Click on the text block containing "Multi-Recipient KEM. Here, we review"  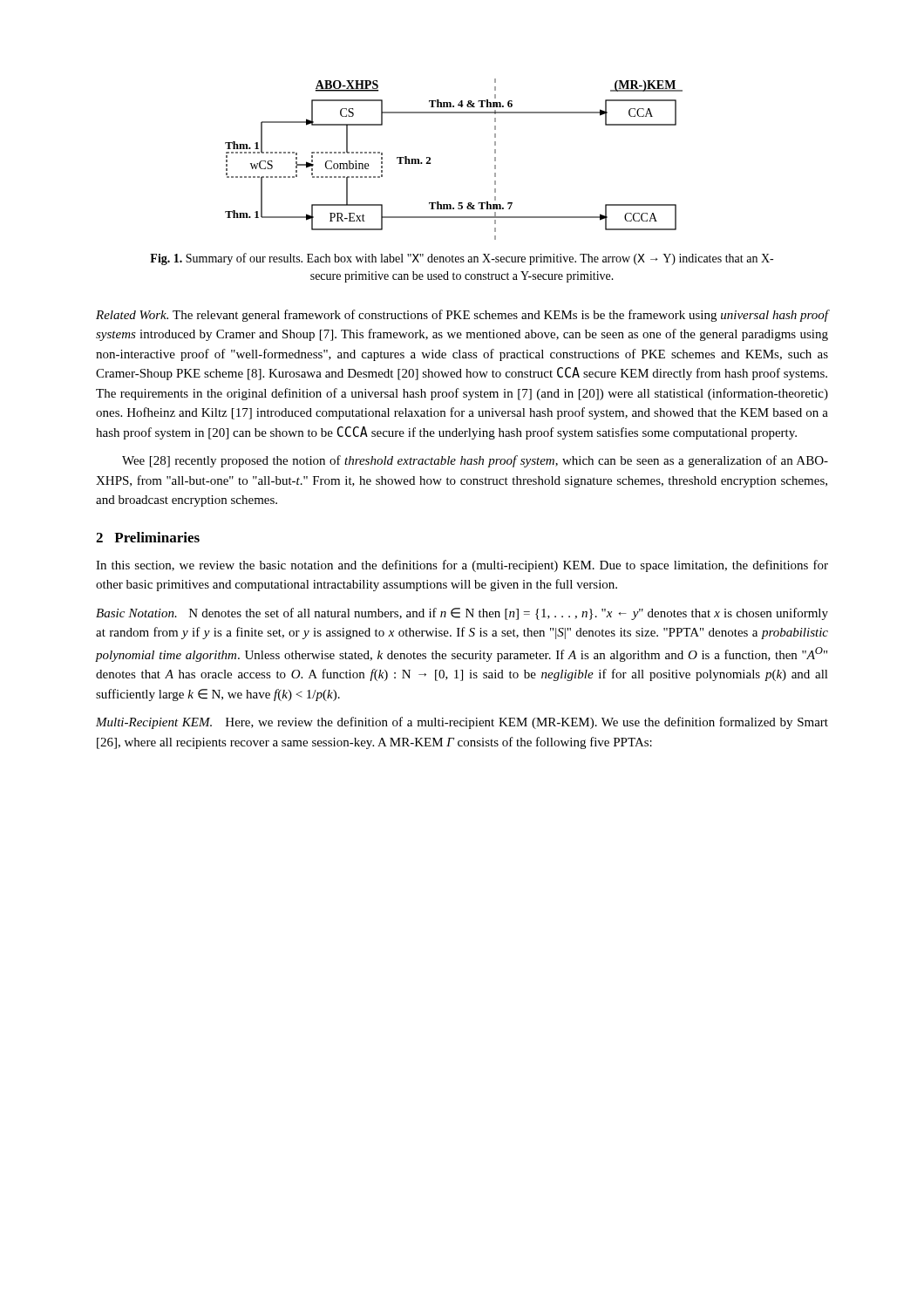pos(462,732)
